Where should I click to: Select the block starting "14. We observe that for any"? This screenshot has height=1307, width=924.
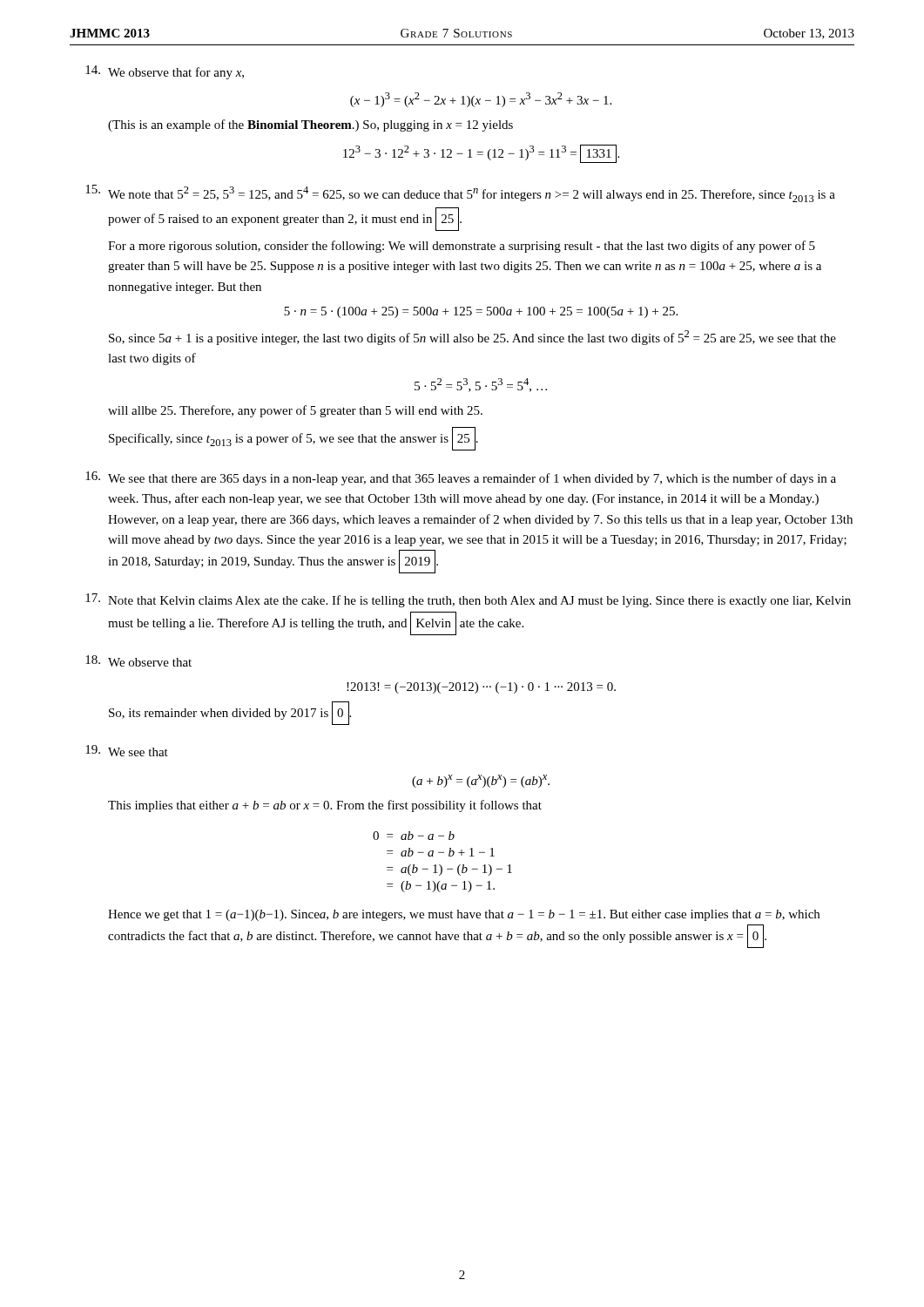[x=462, y=116]
